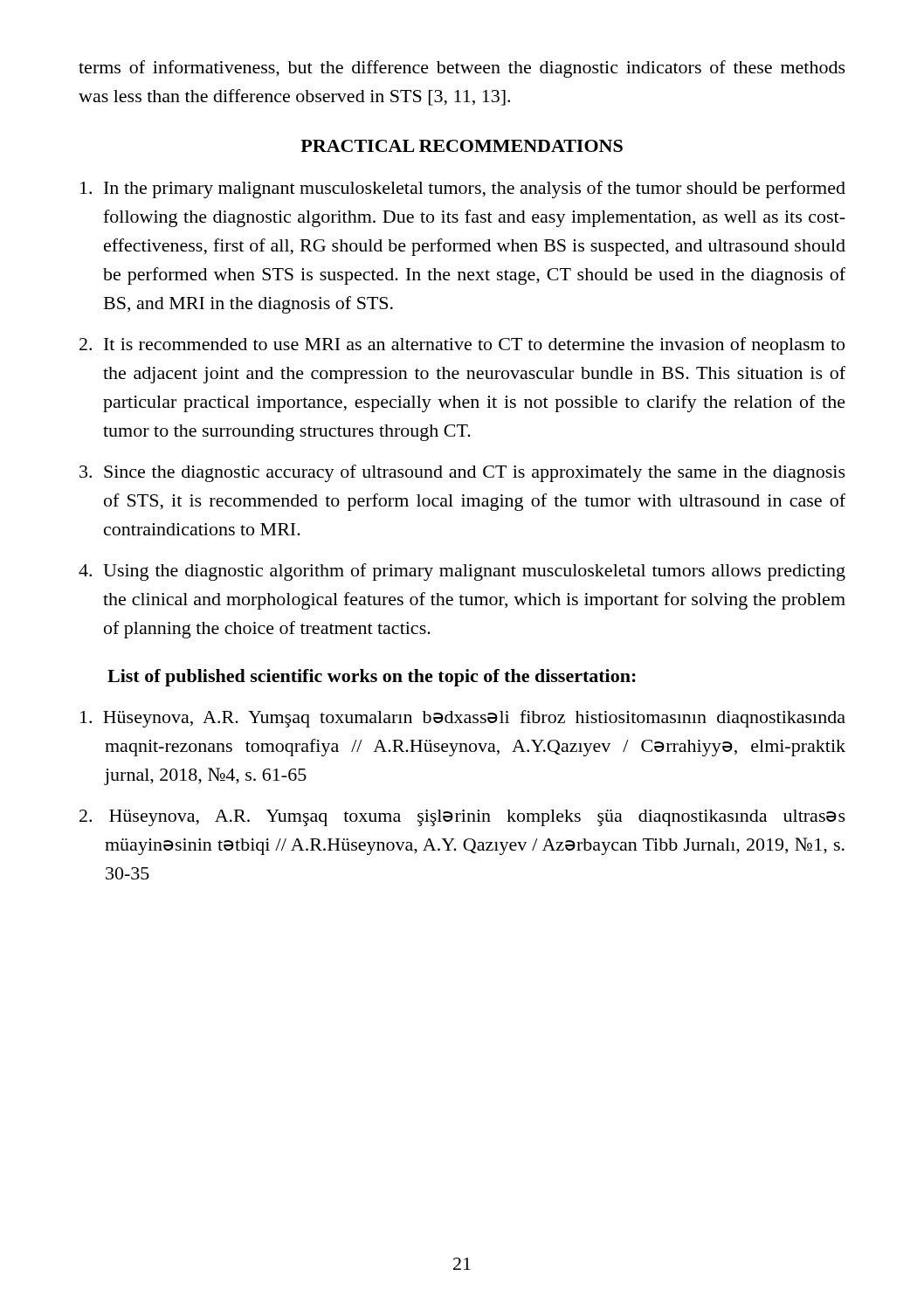
Task: Locate the region starting "3. Since the diagnostic accuracy of ultrasound"
Action: pyautogui.click(x=462, y=500)
